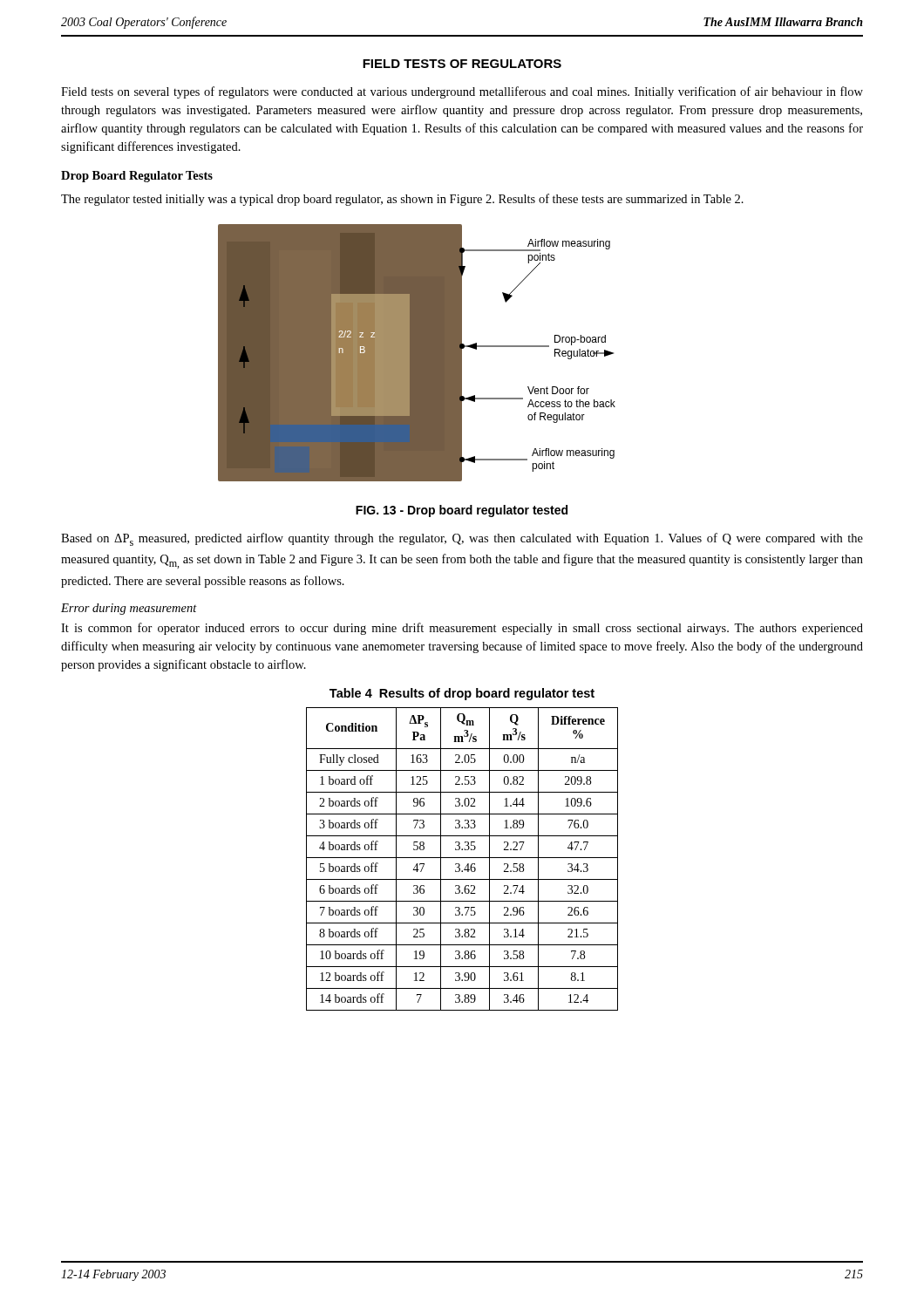Click on the caption containing "FIG. 13 -"
Viewport: 924px width, 1308px height.
pyautogui.click(x=462, y=510)
